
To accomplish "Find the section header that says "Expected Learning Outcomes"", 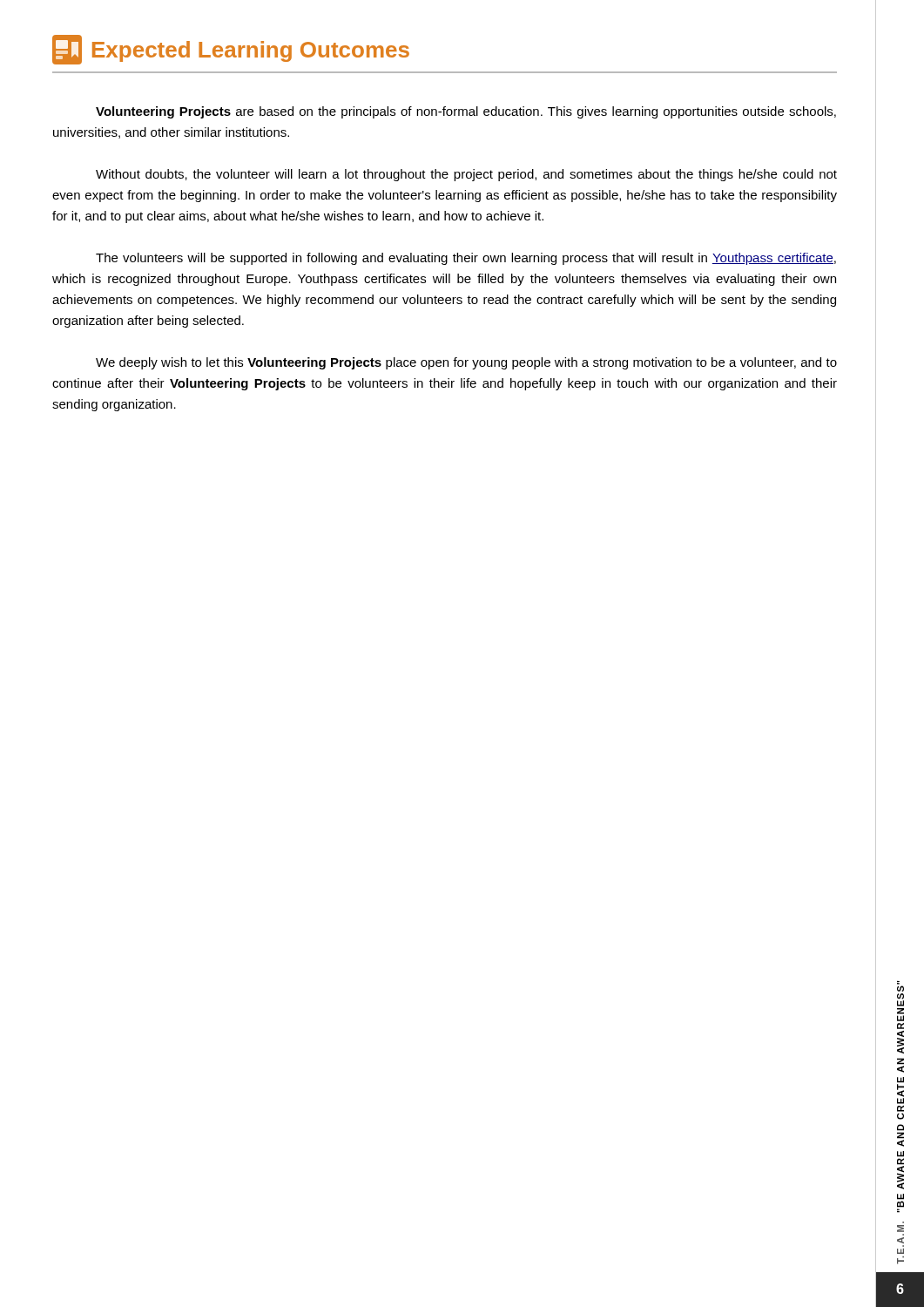I will point(231,50).
